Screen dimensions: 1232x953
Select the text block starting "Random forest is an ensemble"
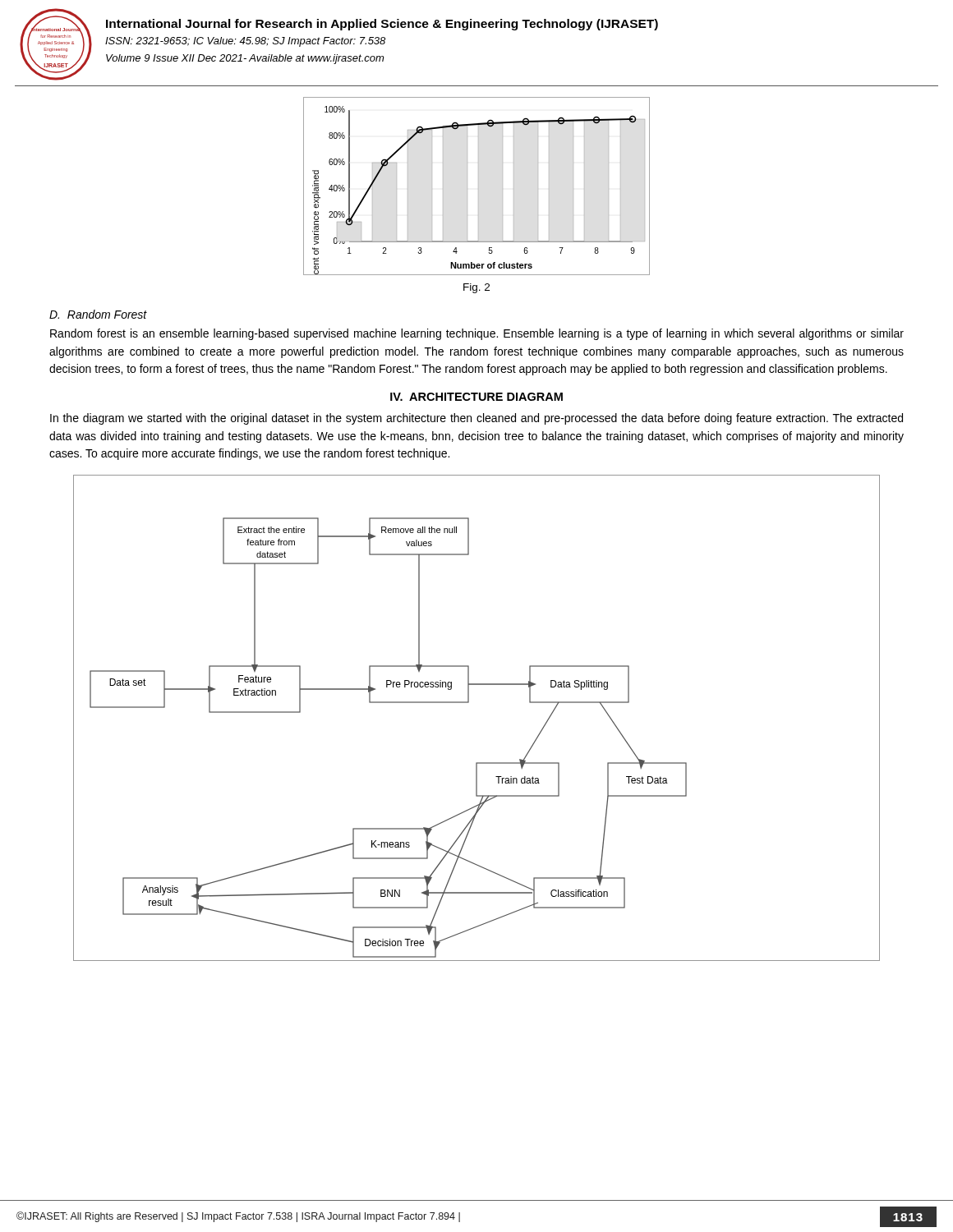pos(476,351)
